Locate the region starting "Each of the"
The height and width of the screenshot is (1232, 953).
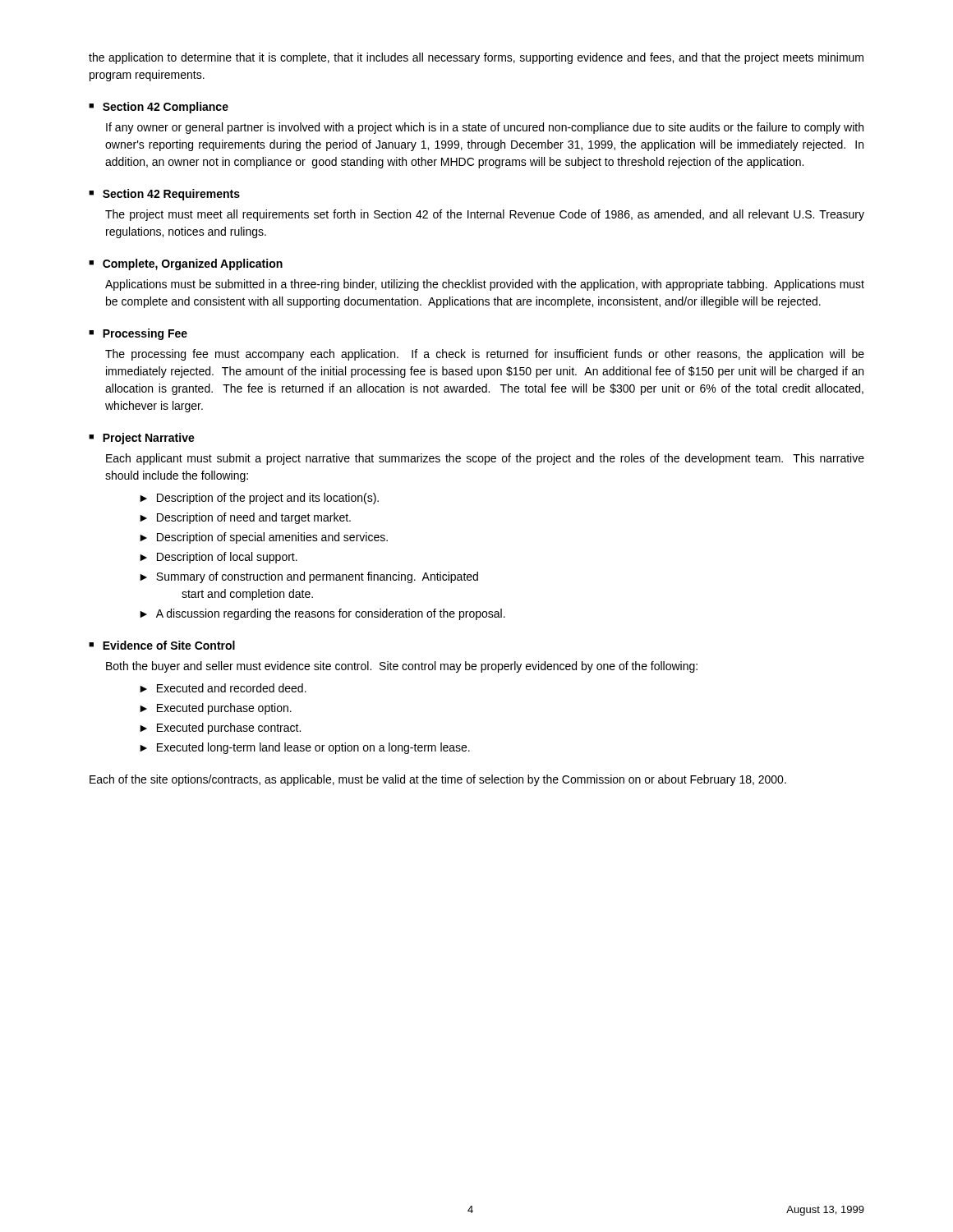438,779
